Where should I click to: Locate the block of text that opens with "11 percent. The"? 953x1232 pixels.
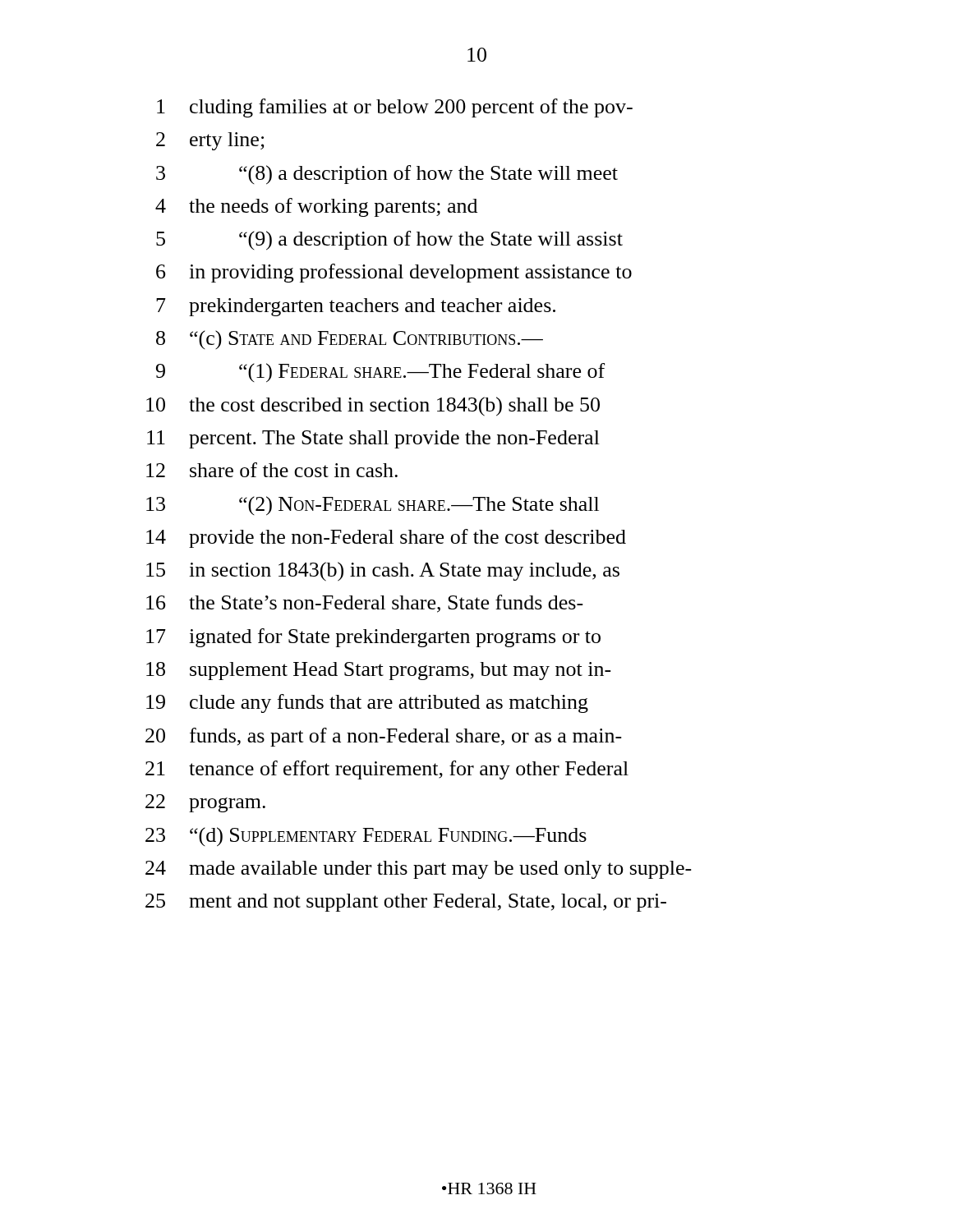[489, 438]
